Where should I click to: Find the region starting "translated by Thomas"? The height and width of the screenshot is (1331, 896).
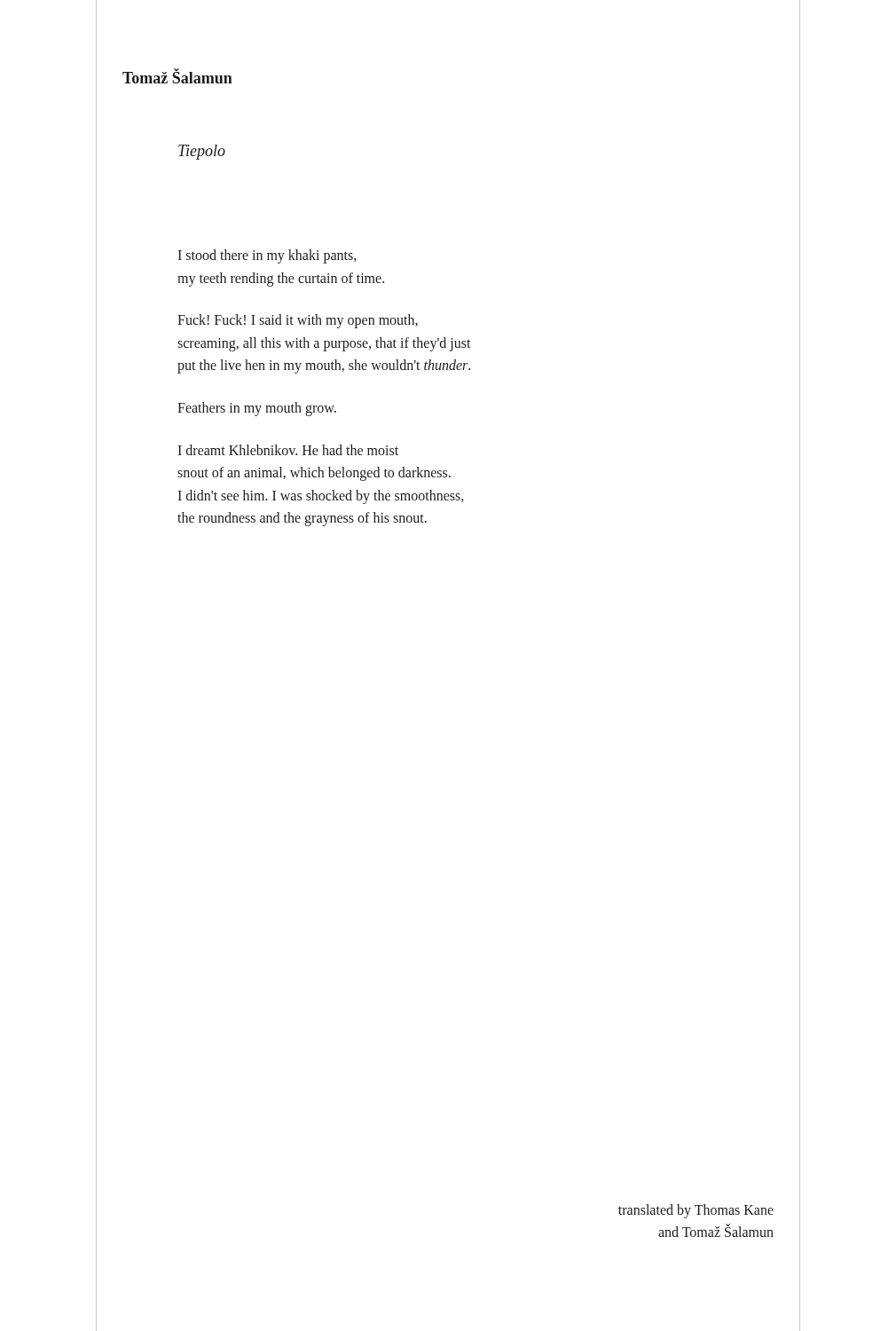click(696, 1221)
